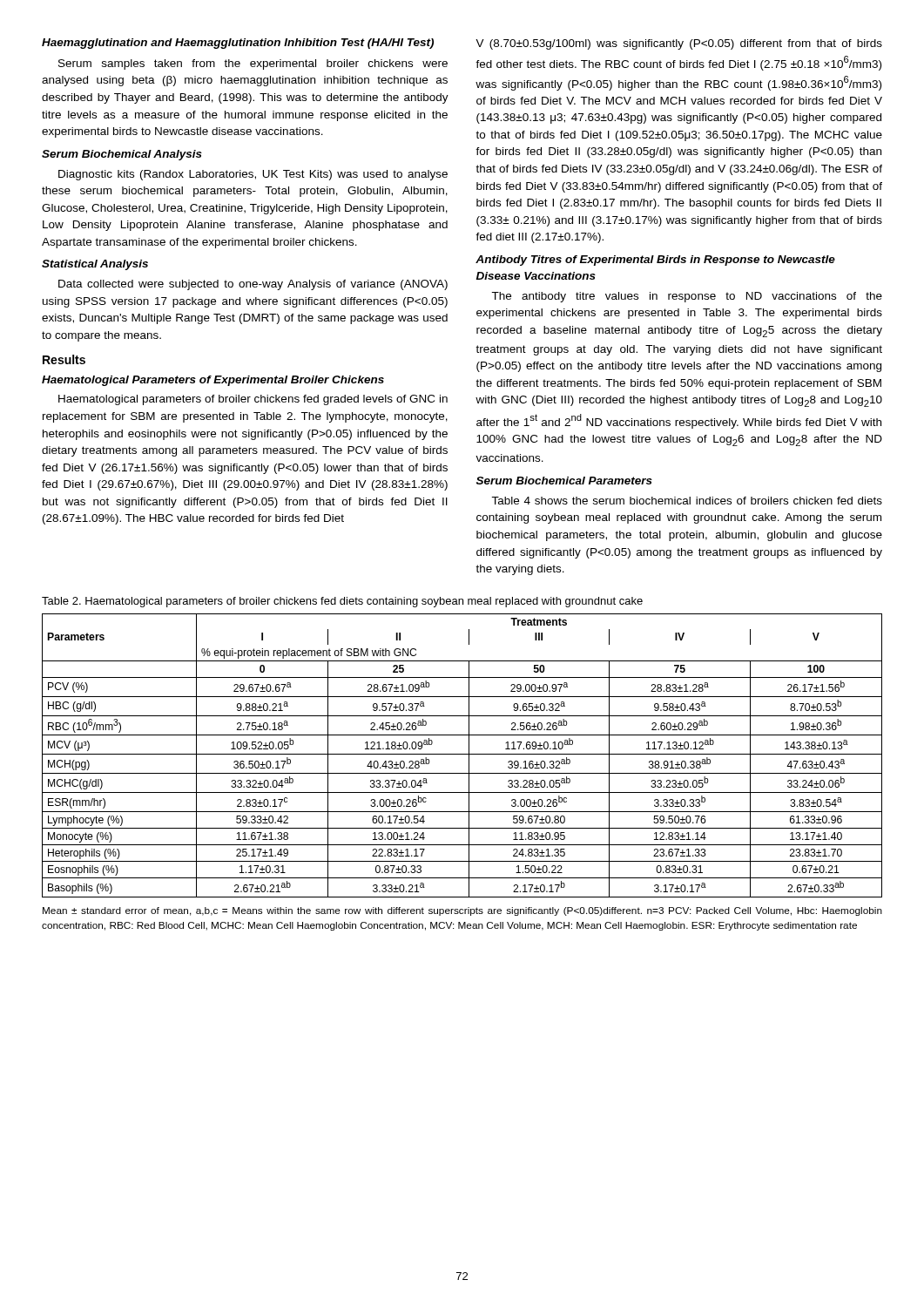Click on the table containing "3.83±0.54 a"
This screenshot has width=924, height=1307.
pos(462,756)
